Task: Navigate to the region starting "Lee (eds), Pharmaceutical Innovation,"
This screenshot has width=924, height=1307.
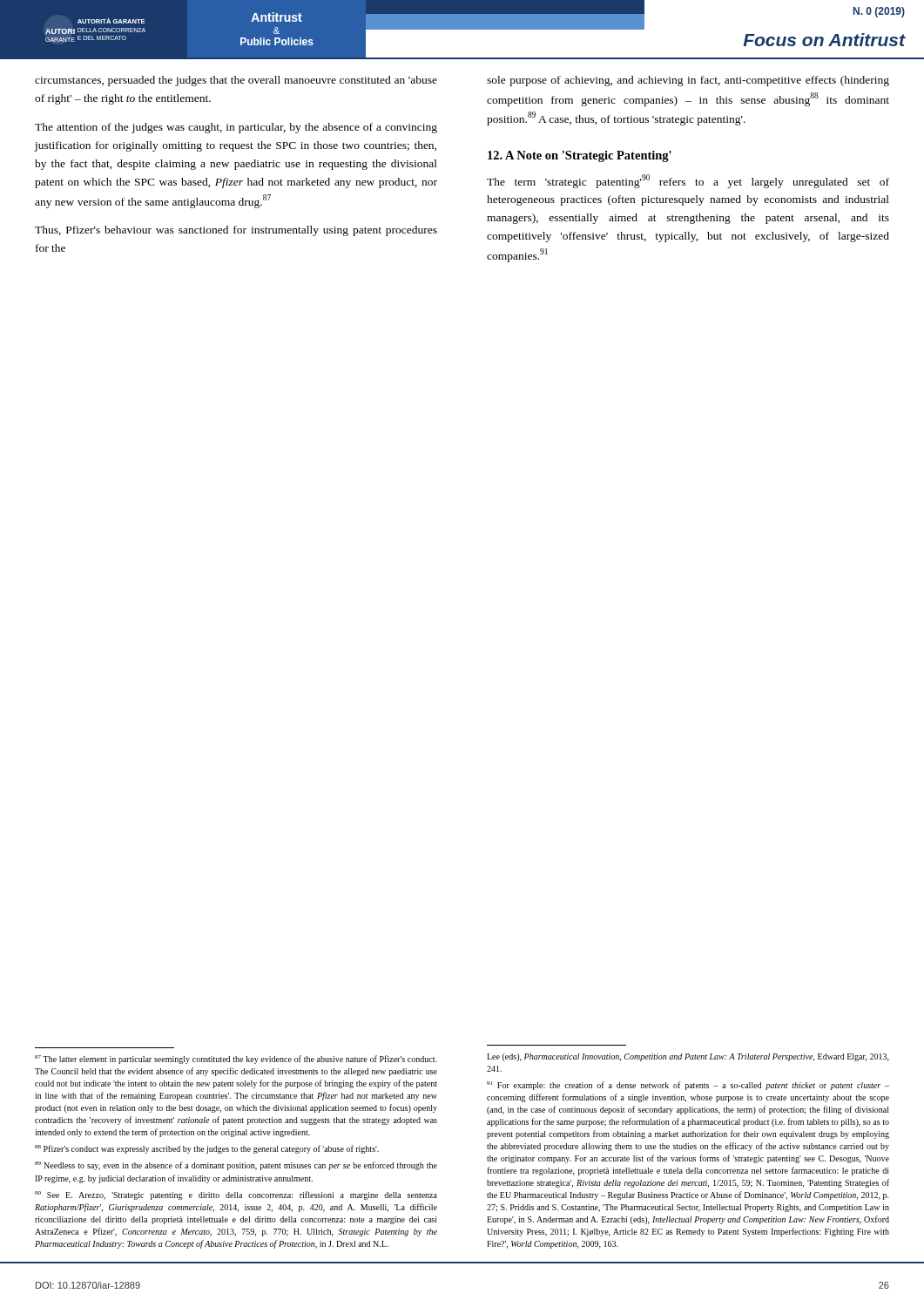Action: click(x=688, y=1062)
